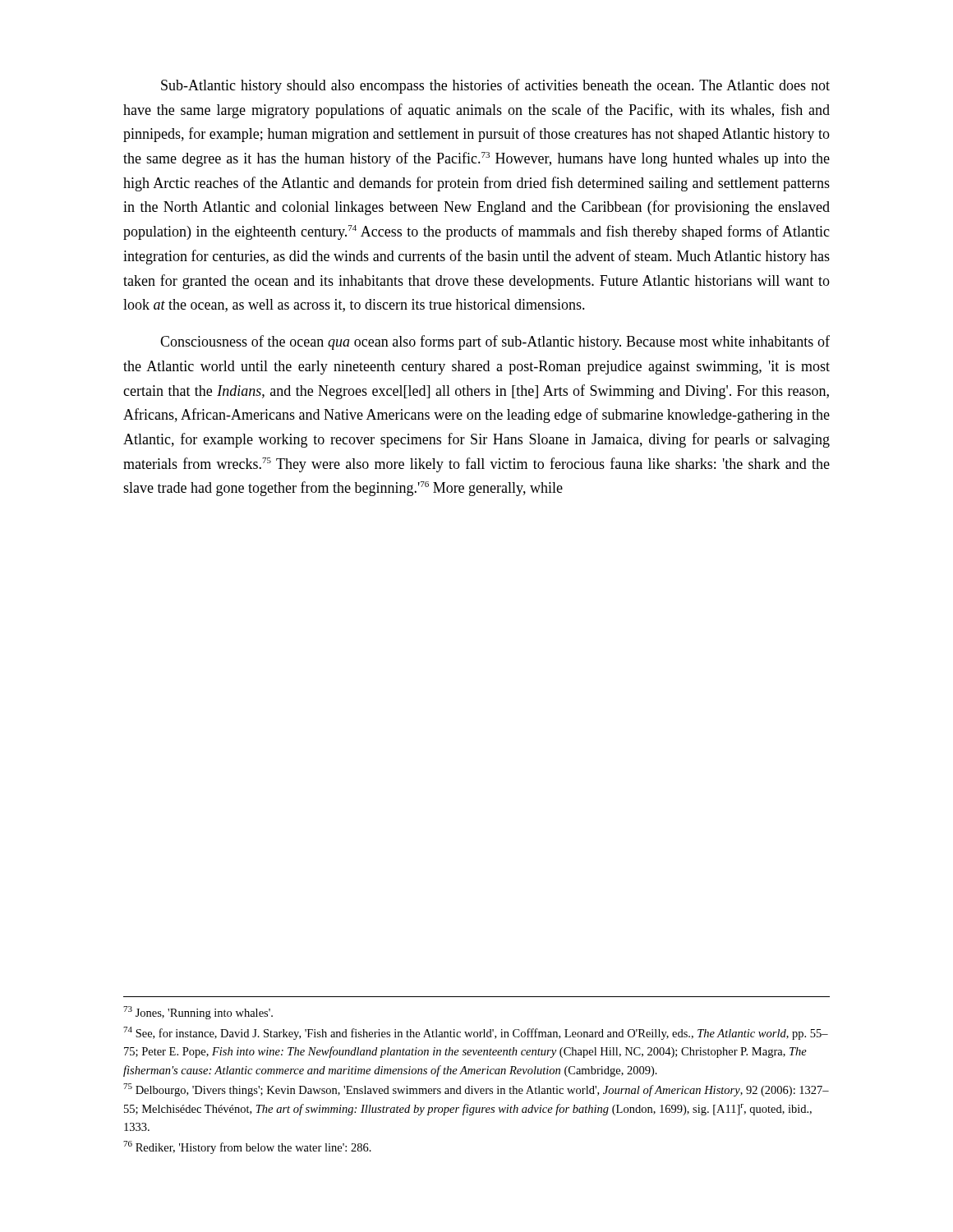Click on the passage starting "75 Delbourgo, 'Divers things'; Kevin"
Image resolution: width=953 pixels, height=1232 pixels.
pos(476,1107)
